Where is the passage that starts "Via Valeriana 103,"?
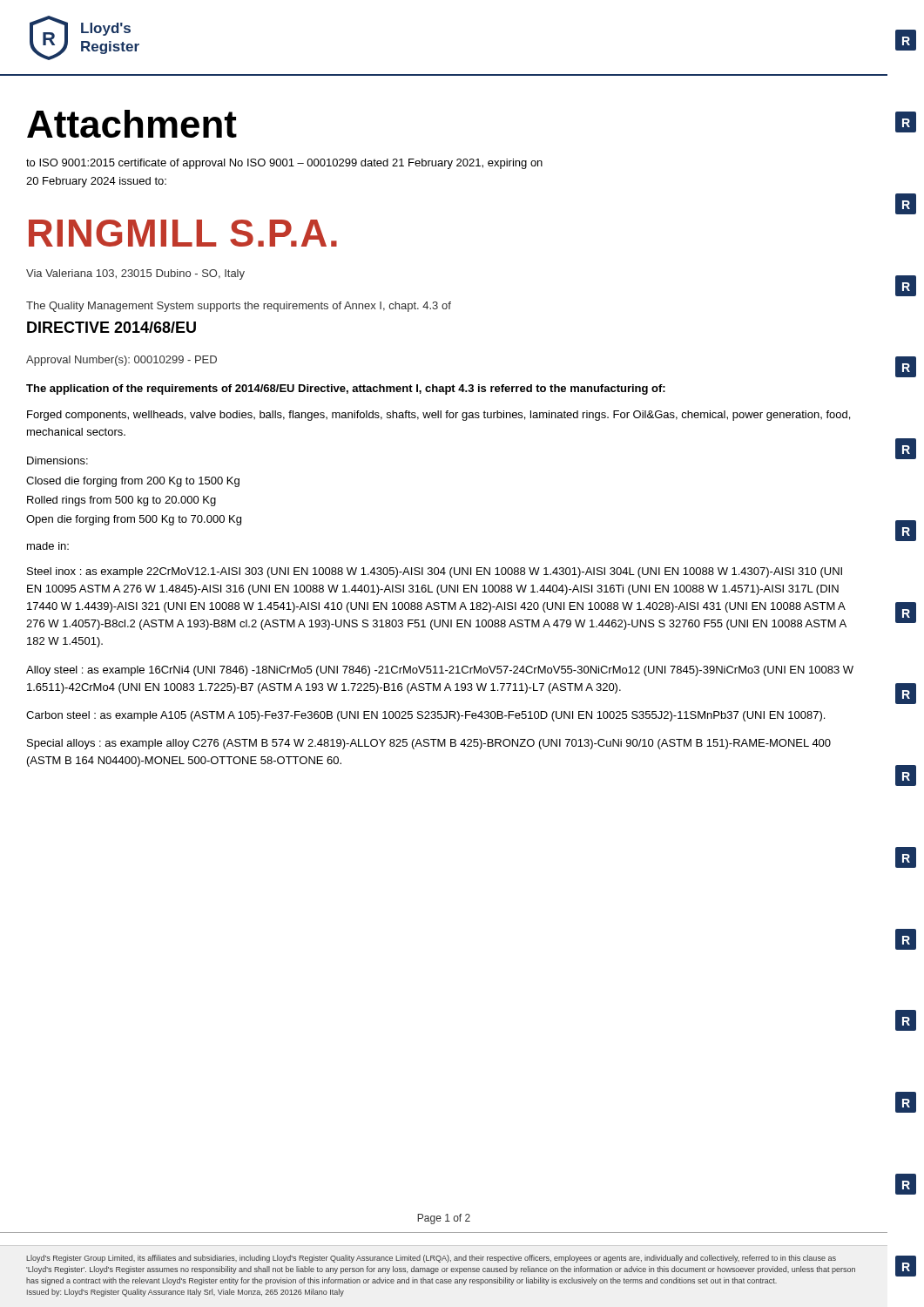924x1307 pixels. [135, 273]
